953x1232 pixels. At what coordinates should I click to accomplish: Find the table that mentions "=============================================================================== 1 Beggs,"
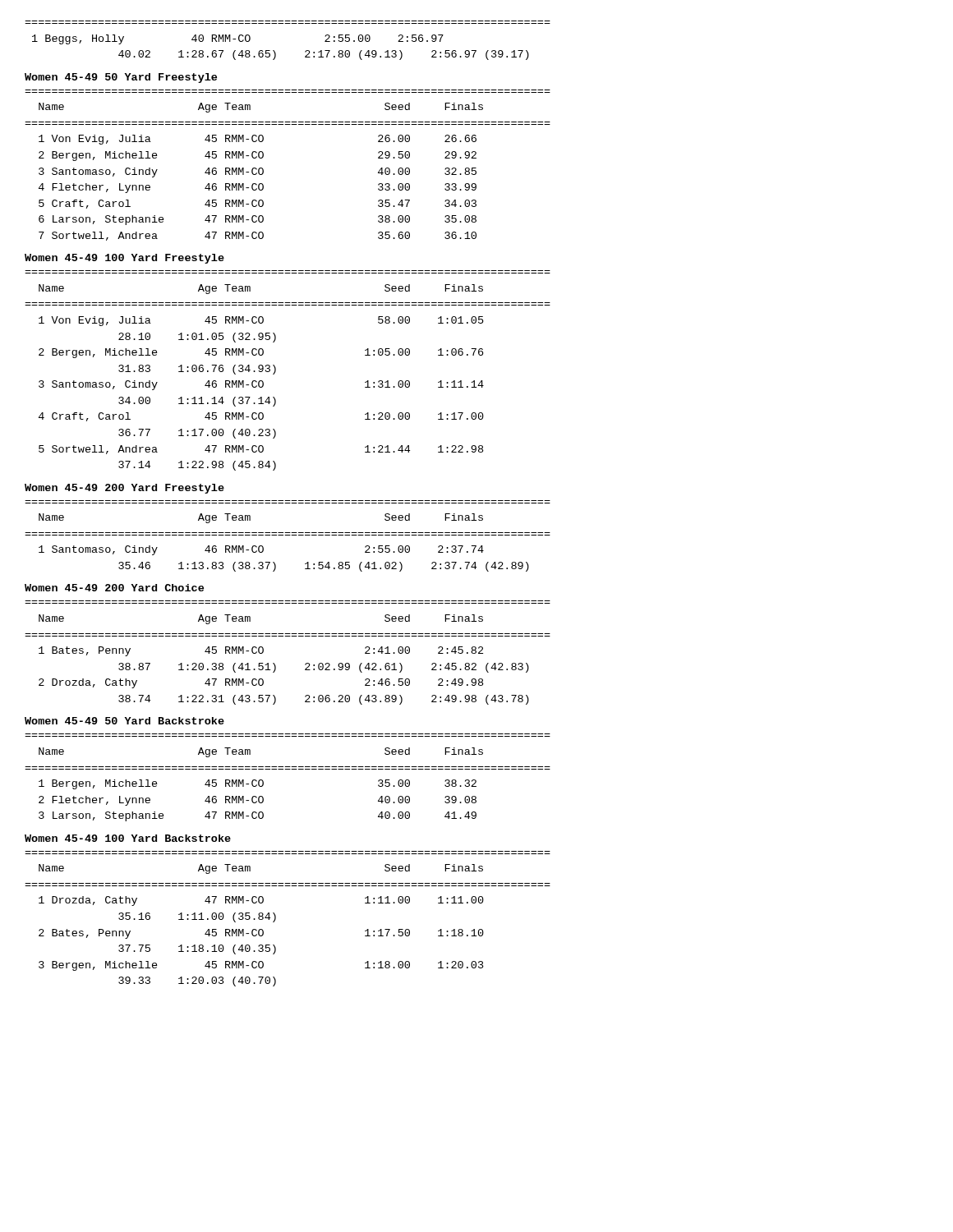coord(476,39)
